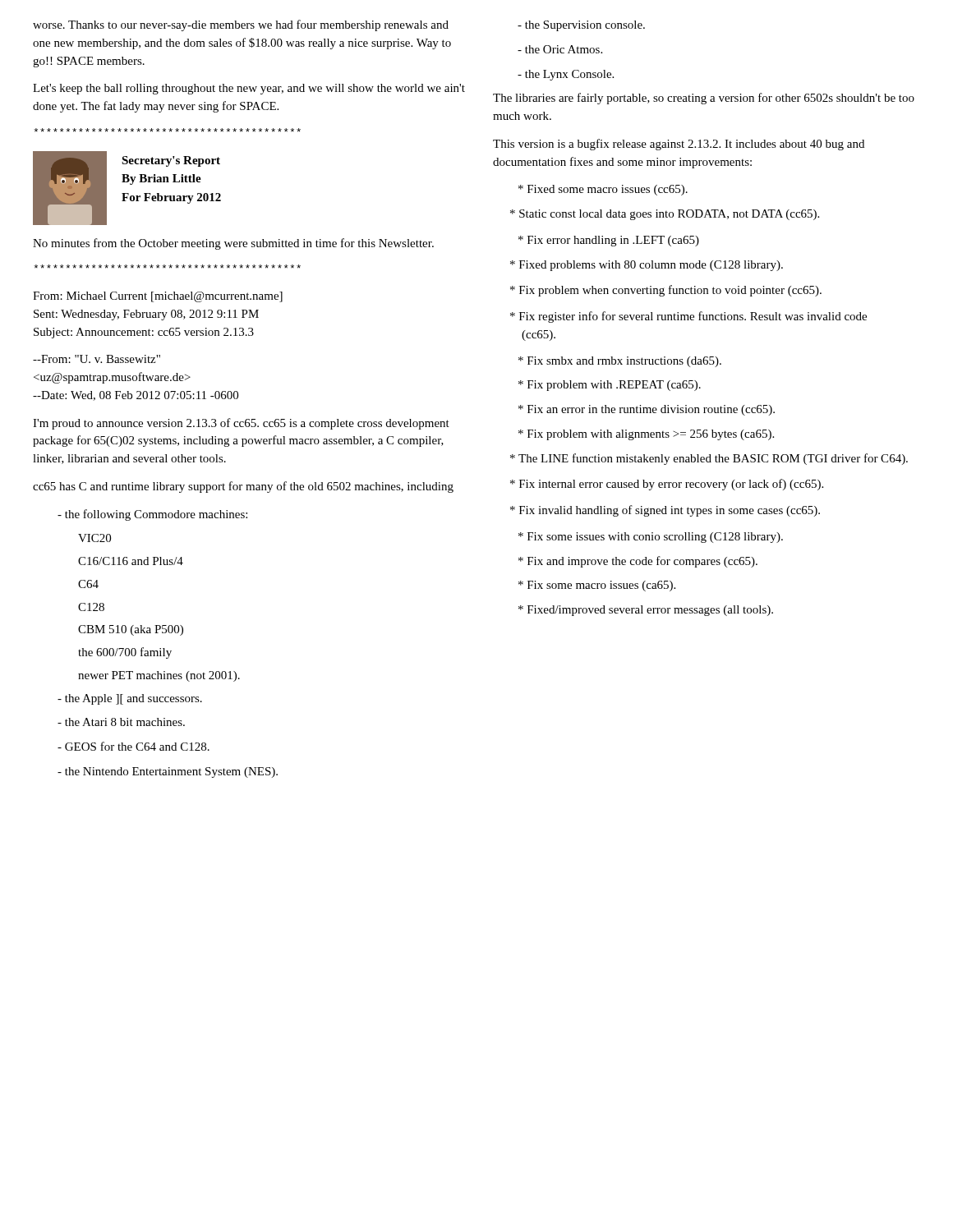
Task: Click on the list item with the text "Fix problem with alignments >= 256 bytes (ca65)."
Action: 719,434
